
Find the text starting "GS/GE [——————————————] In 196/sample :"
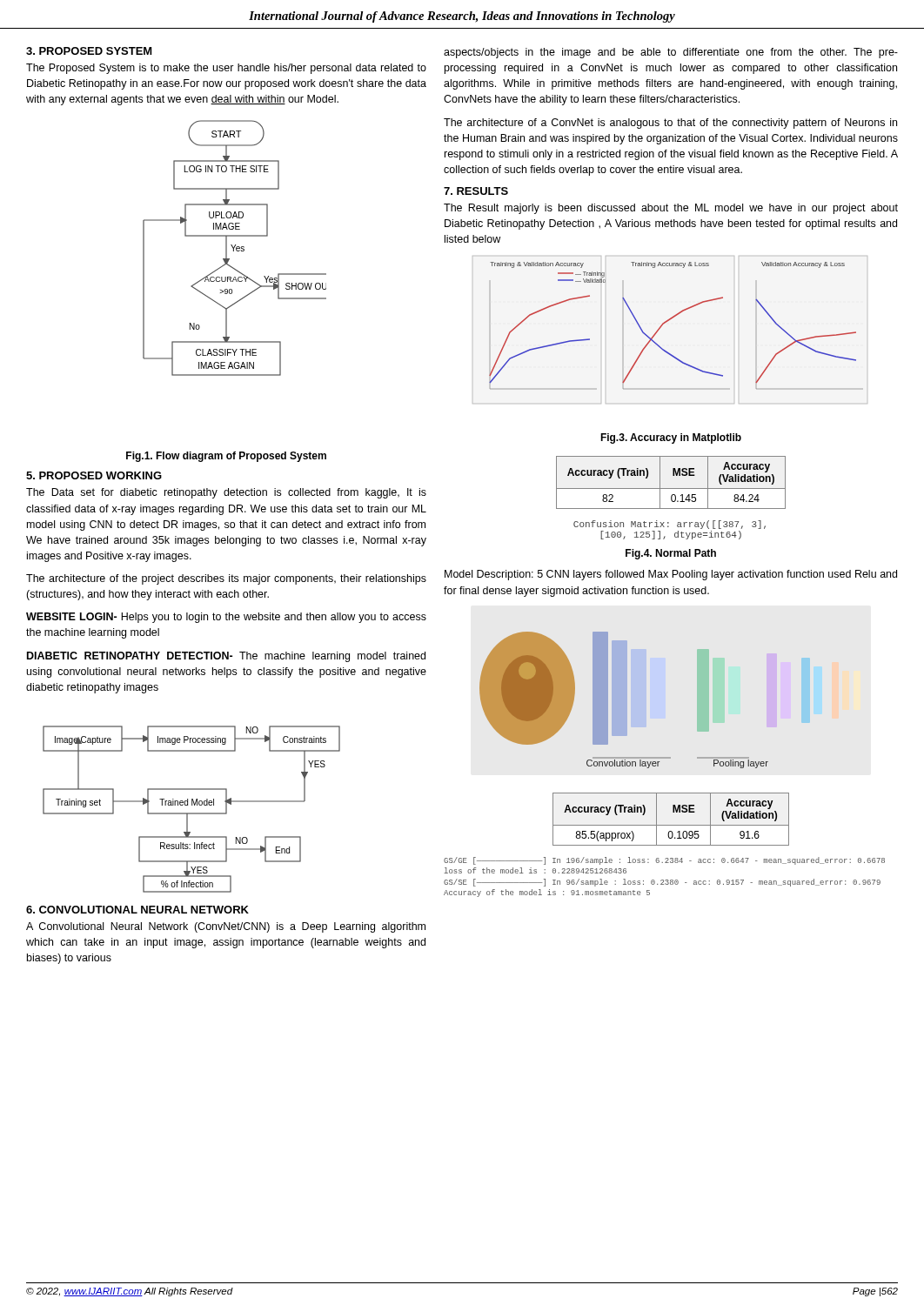click(x=665, y=877)
